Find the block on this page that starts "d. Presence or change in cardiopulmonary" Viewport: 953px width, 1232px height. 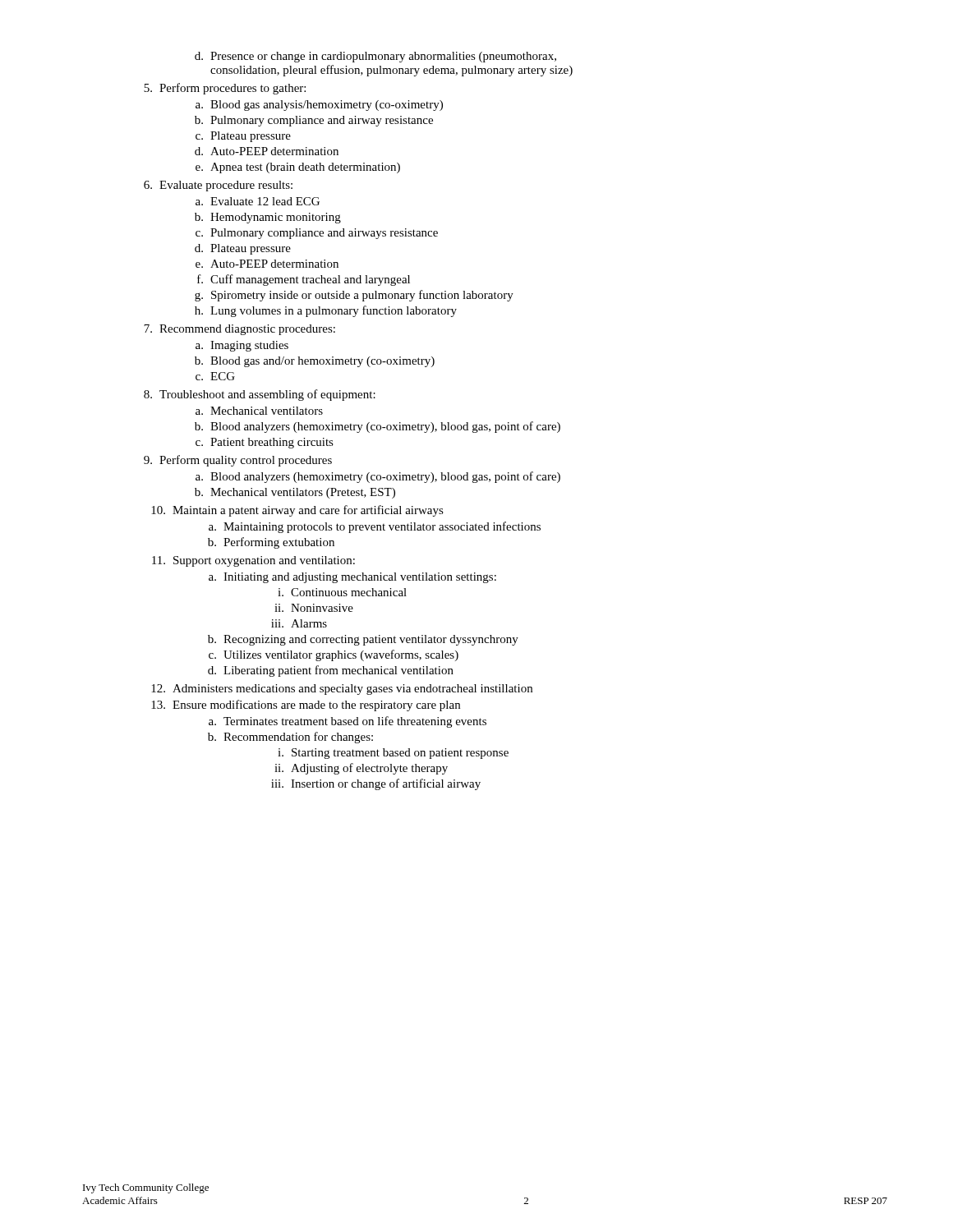click(x=377, y=63)
